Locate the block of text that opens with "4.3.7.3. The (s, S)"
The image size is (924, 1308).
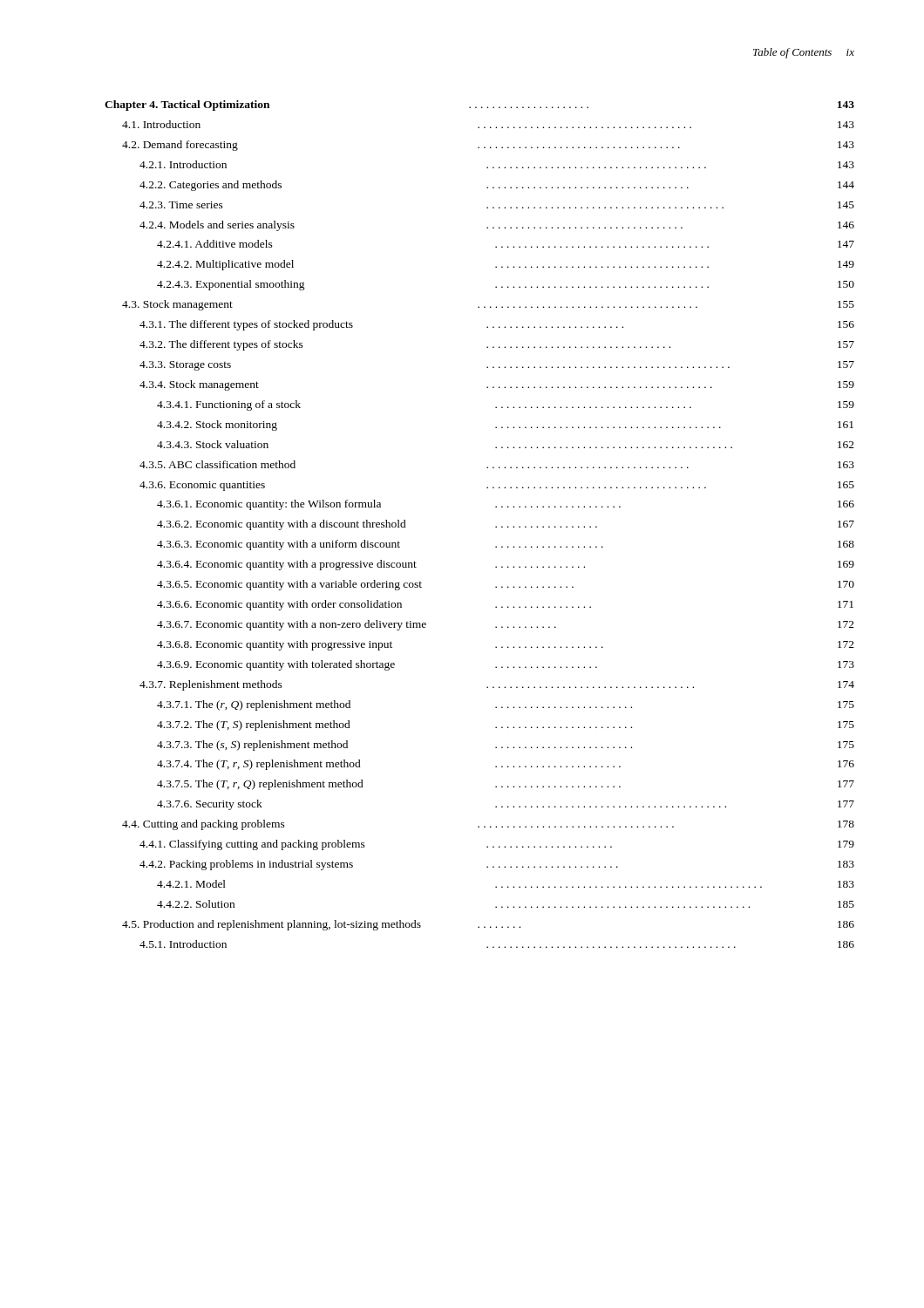point(506,746)
